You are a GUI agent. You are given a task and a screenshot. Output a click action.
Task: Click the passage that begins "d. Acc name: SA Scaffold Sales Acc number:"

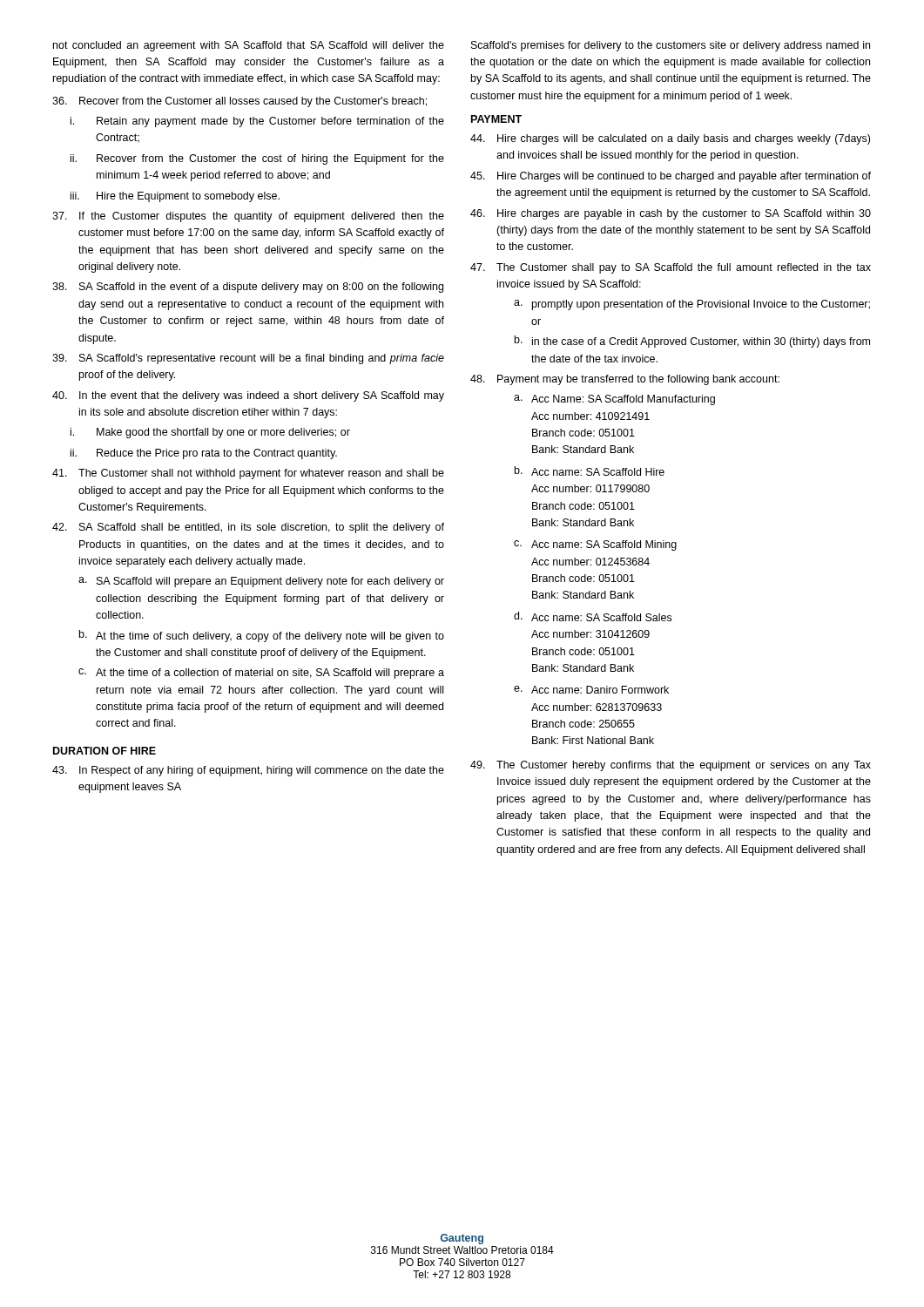[593, 616]
